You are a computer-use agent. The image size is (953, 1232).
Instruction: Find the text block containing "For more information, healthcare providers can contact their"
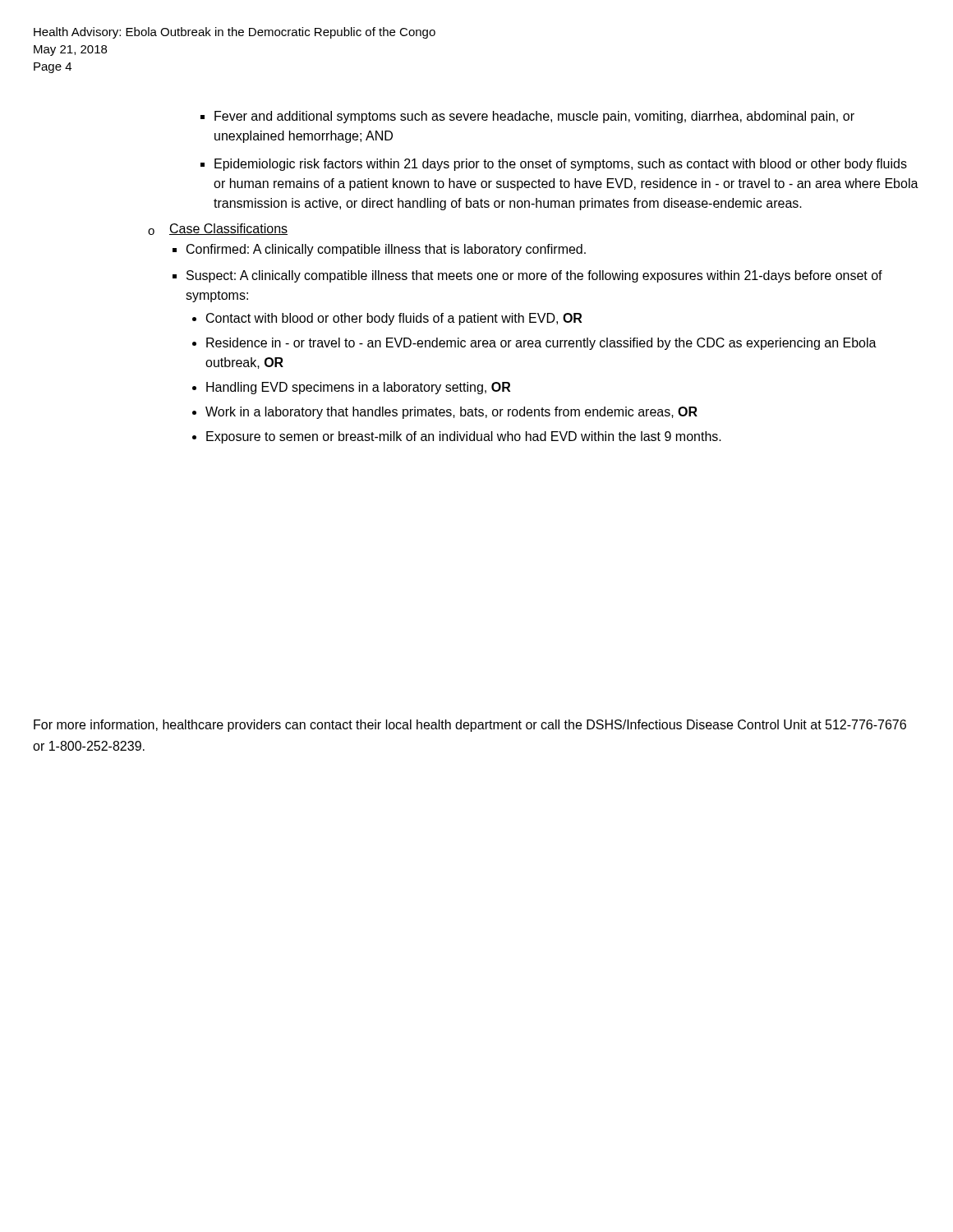point(470,735)
